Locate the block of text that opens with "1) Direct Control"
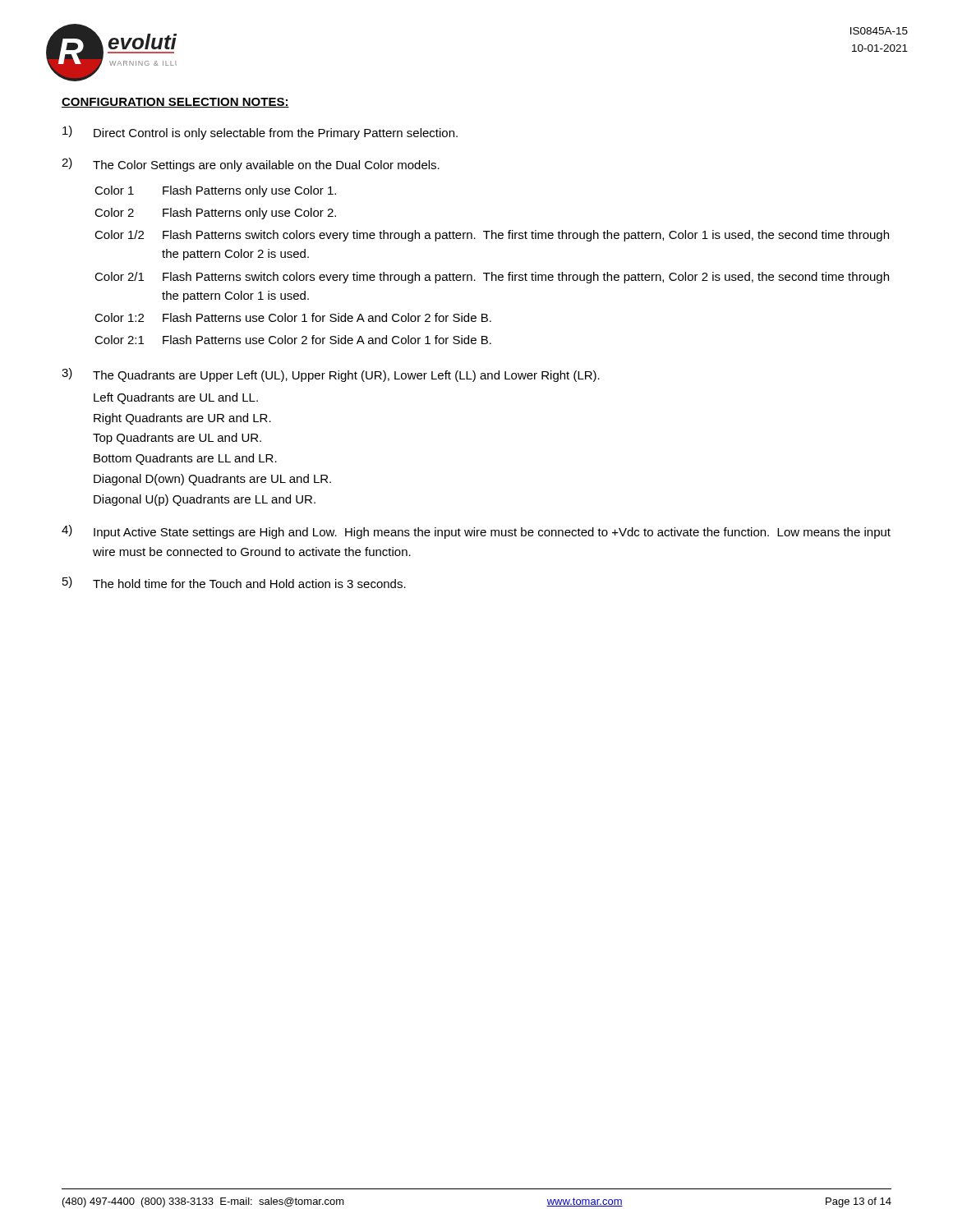Viewport: 953px width, 1232px height. 260,133
